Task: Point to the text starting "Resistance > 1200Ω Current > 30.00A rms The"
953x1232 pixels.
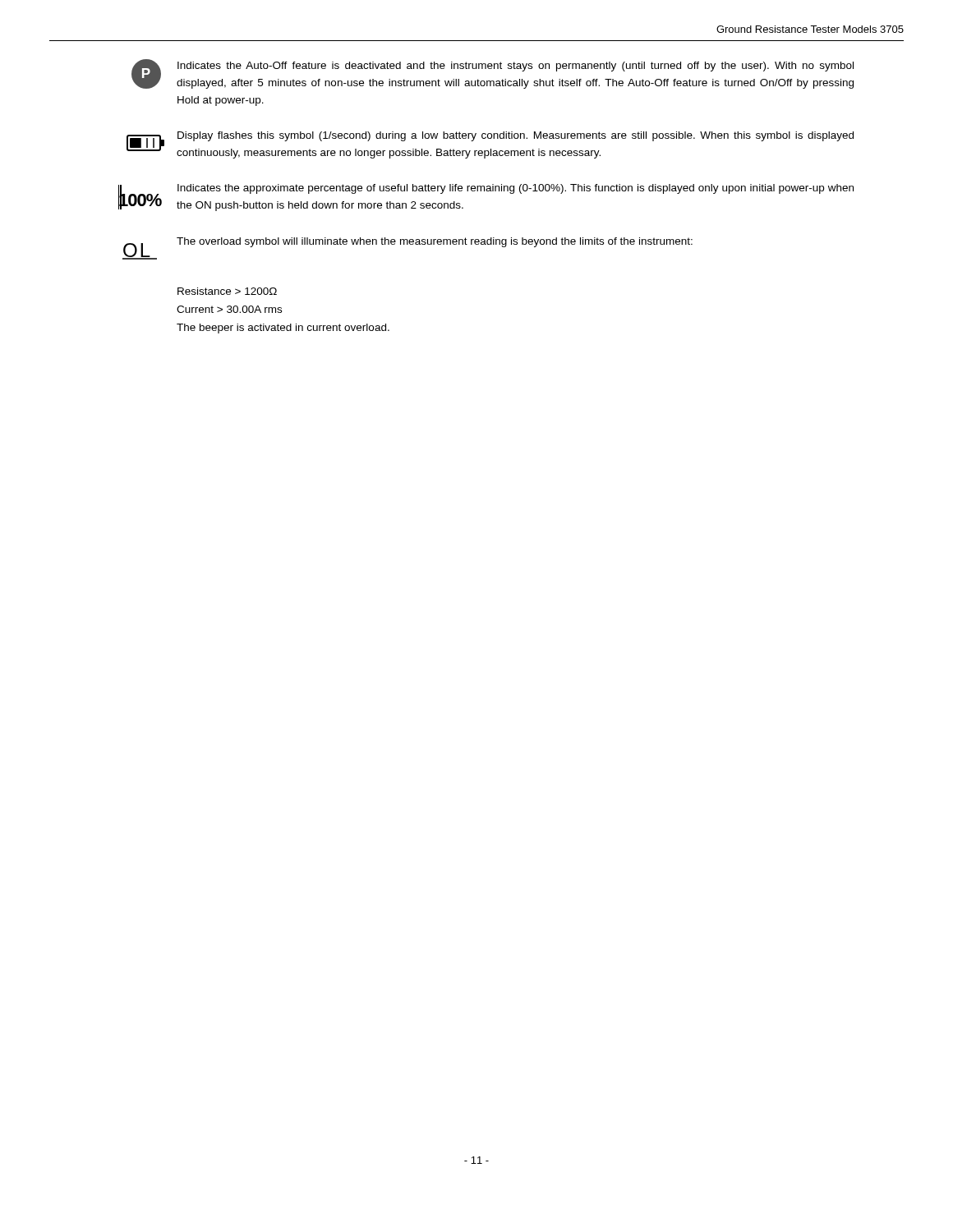Action: [283, 309]
